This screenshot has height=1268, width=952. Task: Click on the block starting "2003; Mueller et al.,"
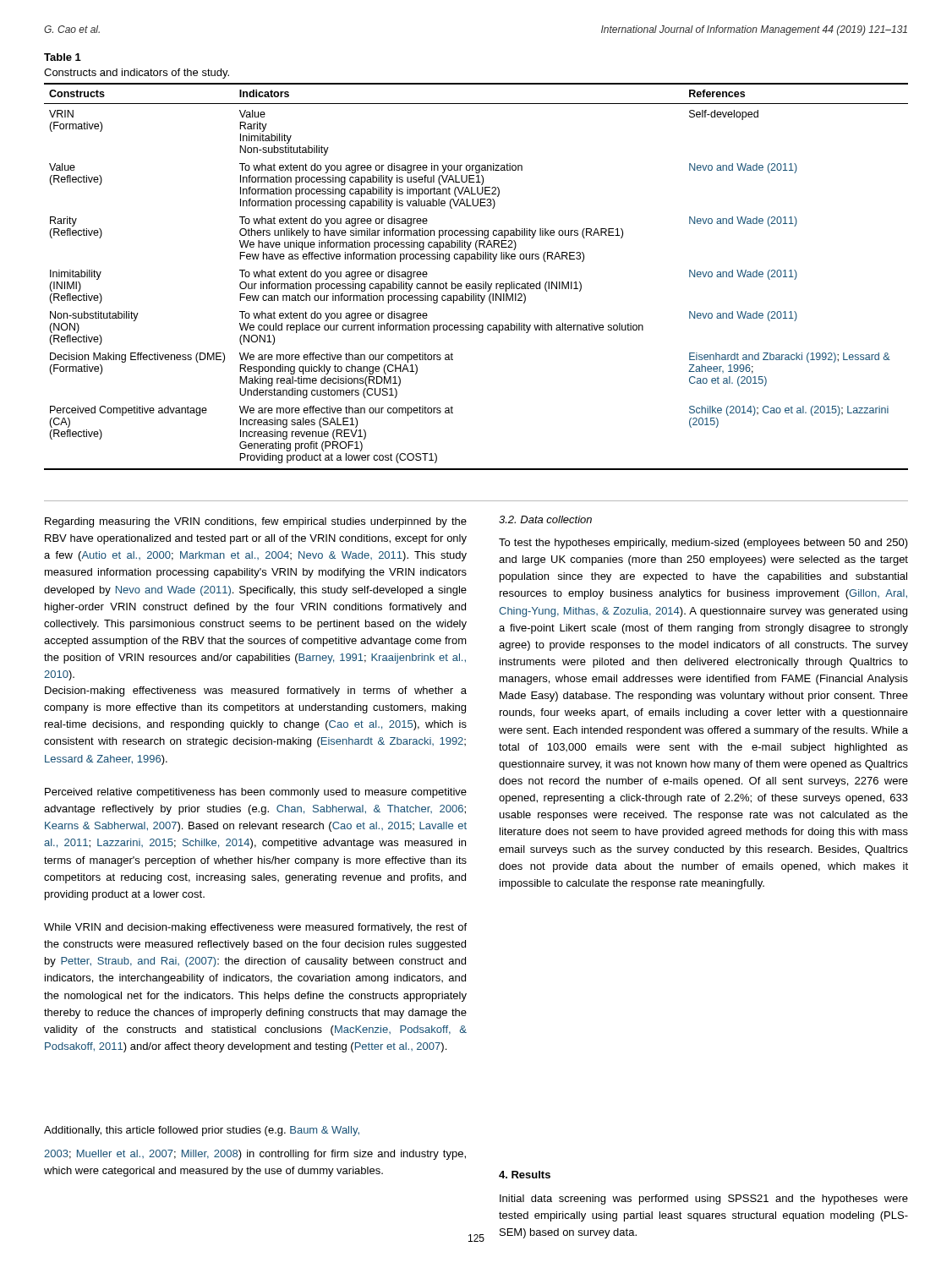pyautogui.click(x=255, y=1162)
